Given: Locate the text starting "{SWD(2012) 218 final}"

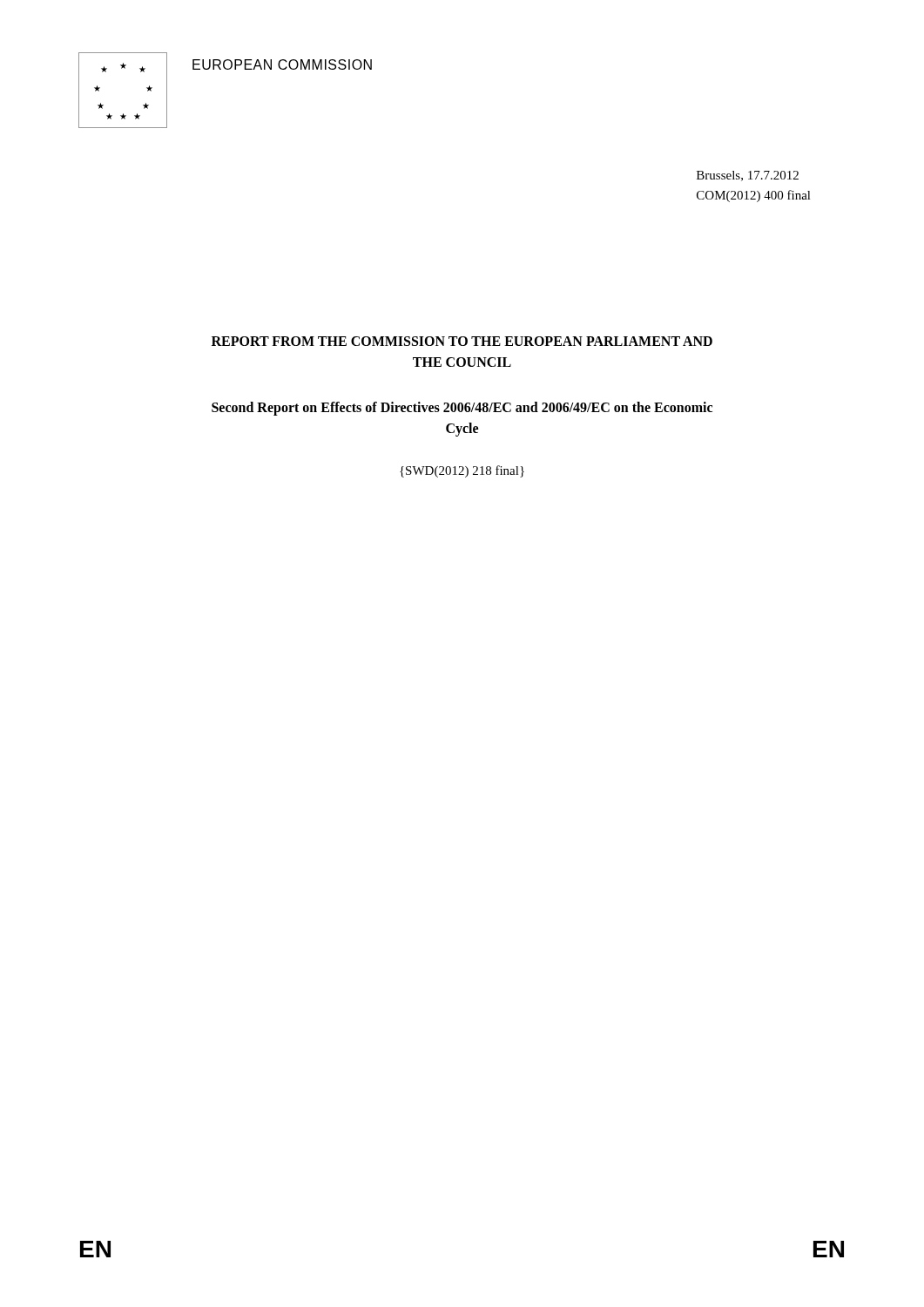Looking at the screenshot, I should (x=462, y=471).
